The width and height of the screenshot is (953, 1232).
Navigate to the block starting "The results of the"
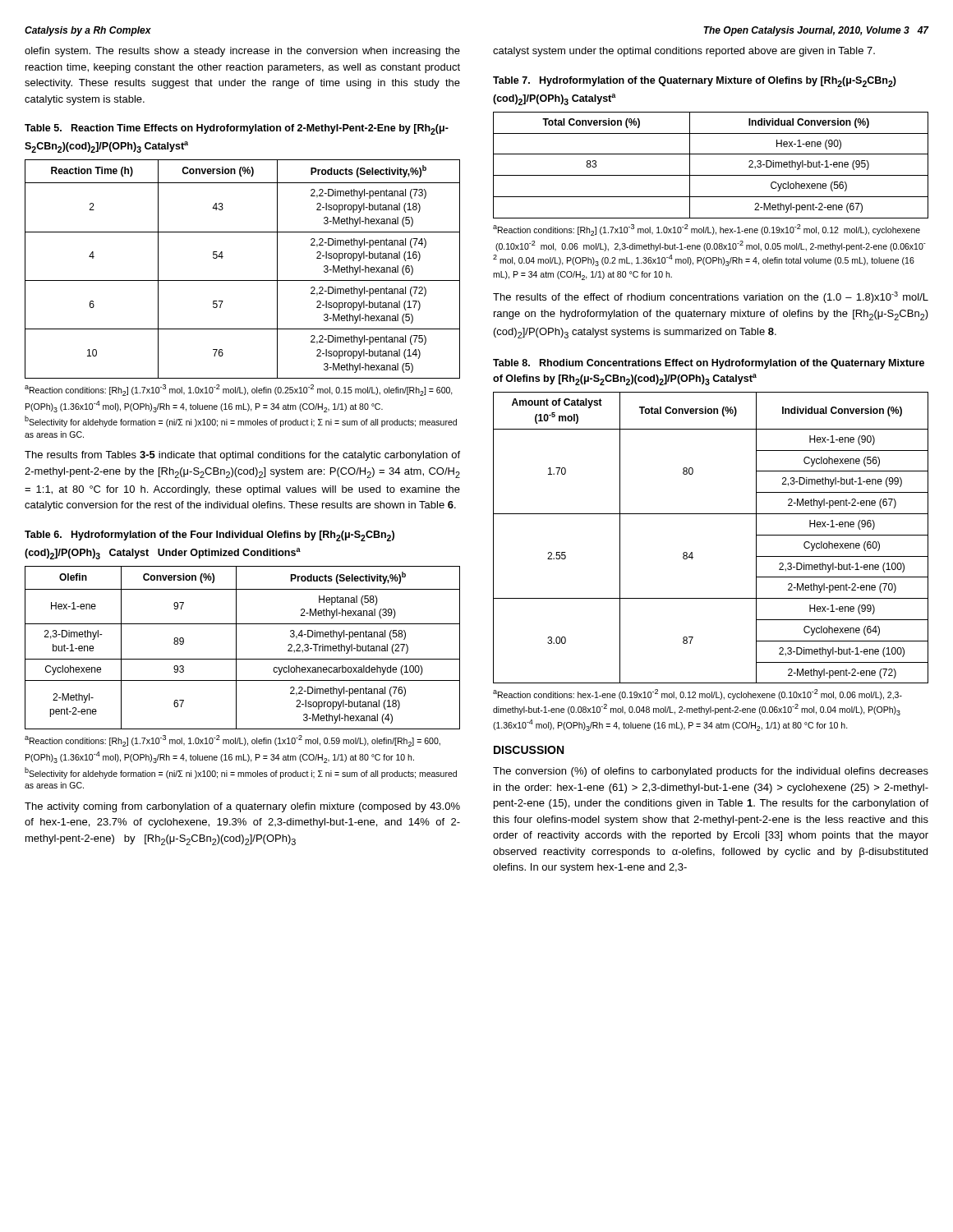pyautogui.click(x=711, y=315)
